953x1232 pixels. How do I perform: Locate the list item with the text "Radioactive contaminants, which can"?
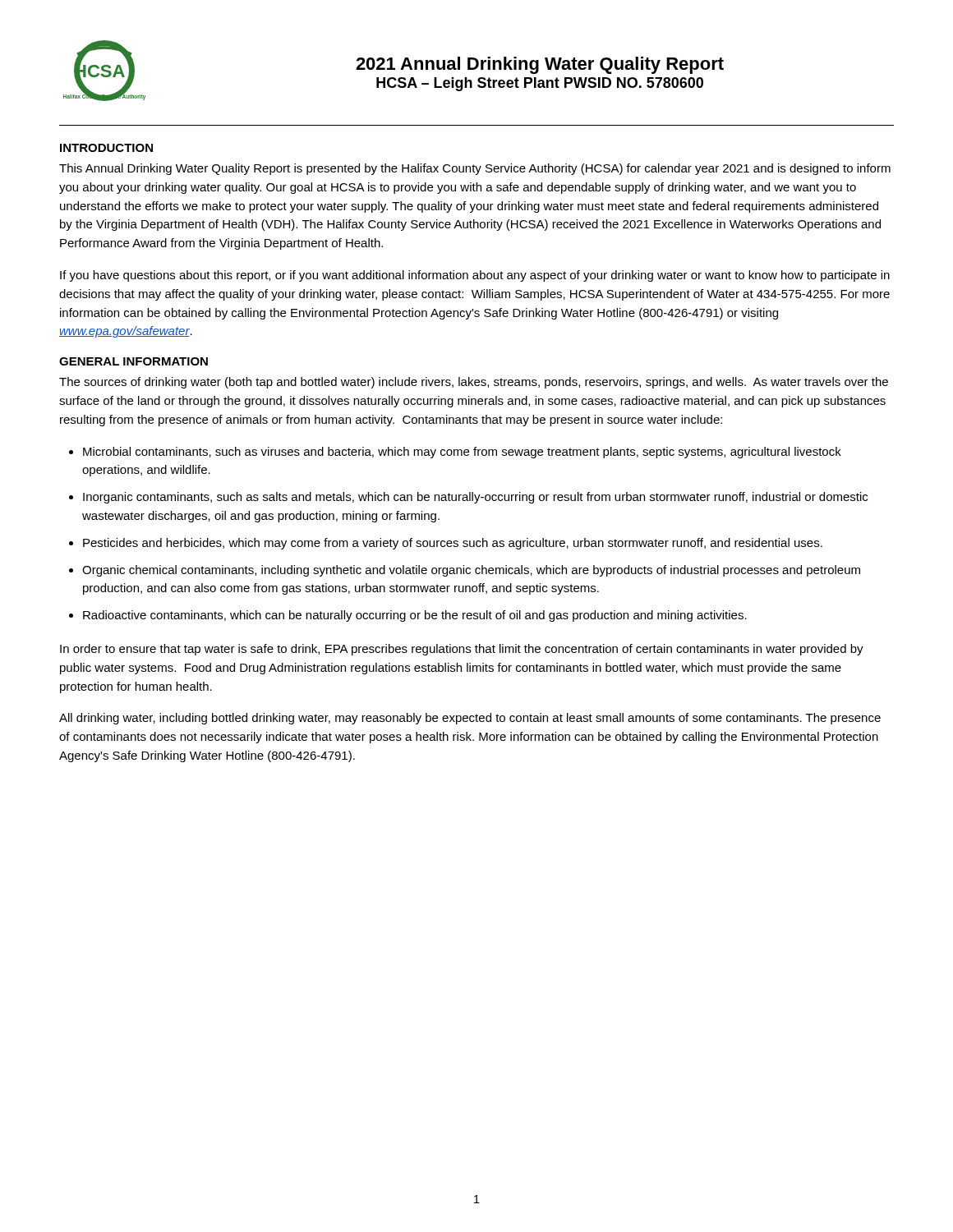coord(415,615)
